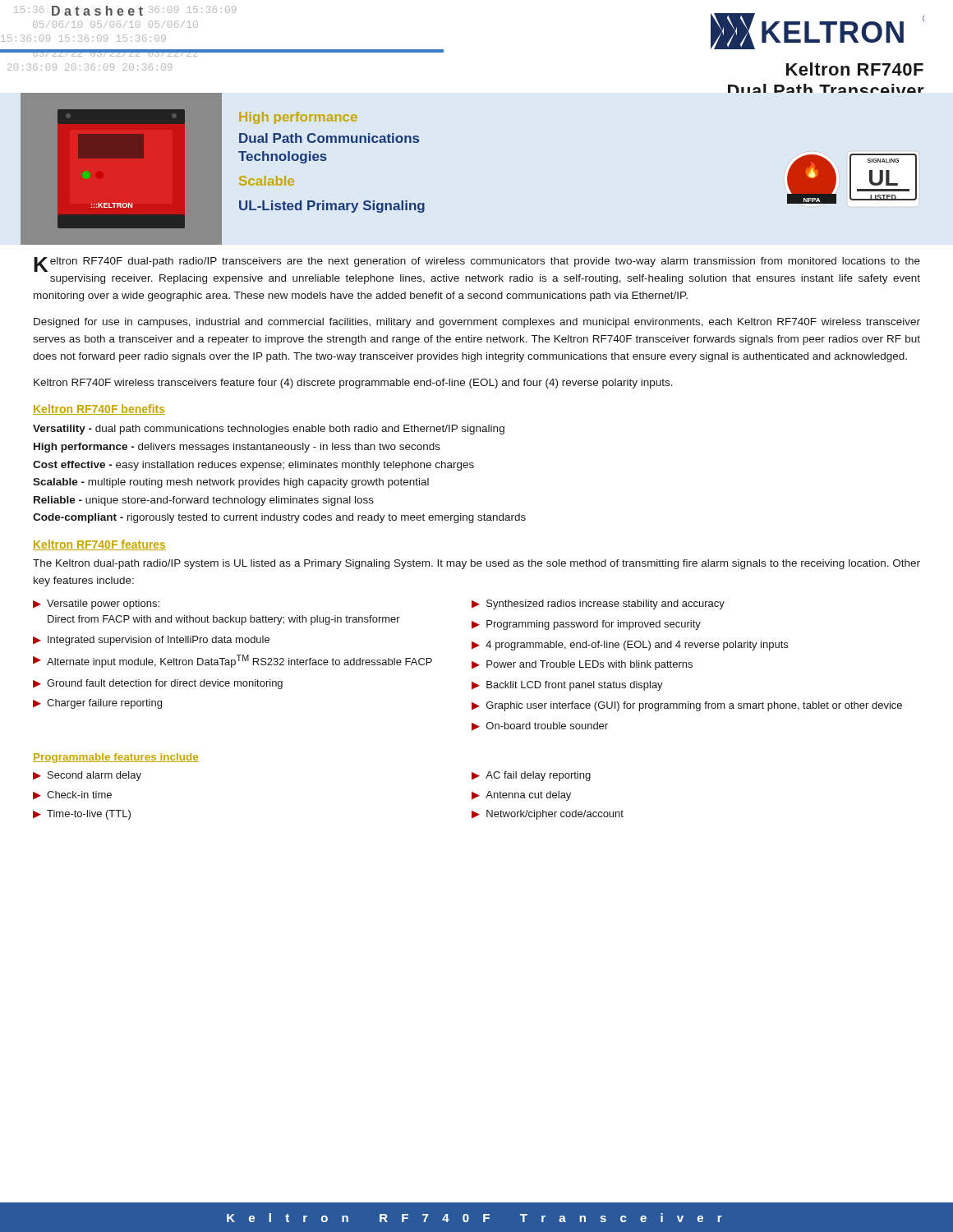Navigate to the text block starting "Keltron RF740F wireless transceivers feature four (4) discrete"

click(353, 382)
